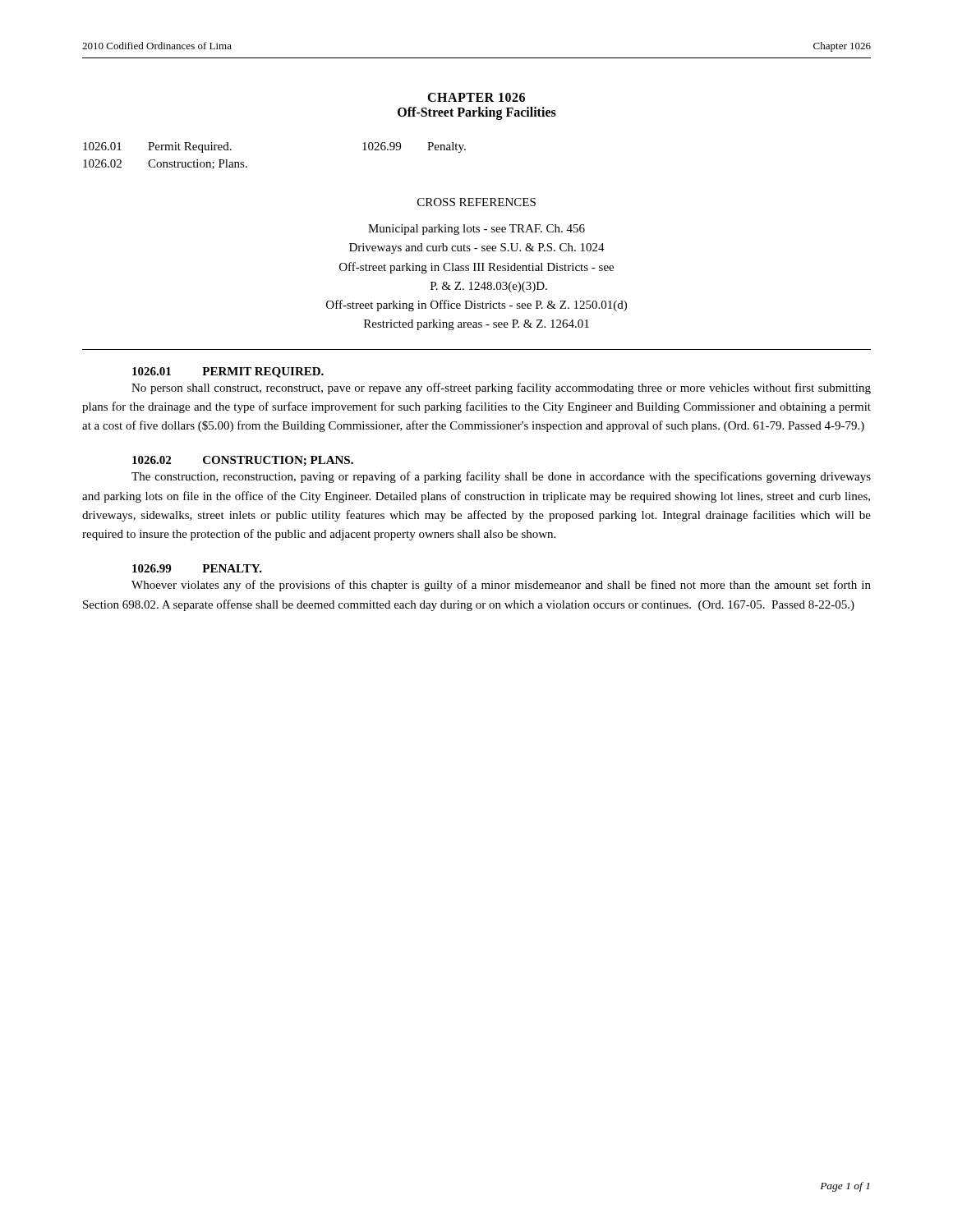Click where it says "CROSS REFERENCES"
The image size is (953, 1232).
pos(476,202)
